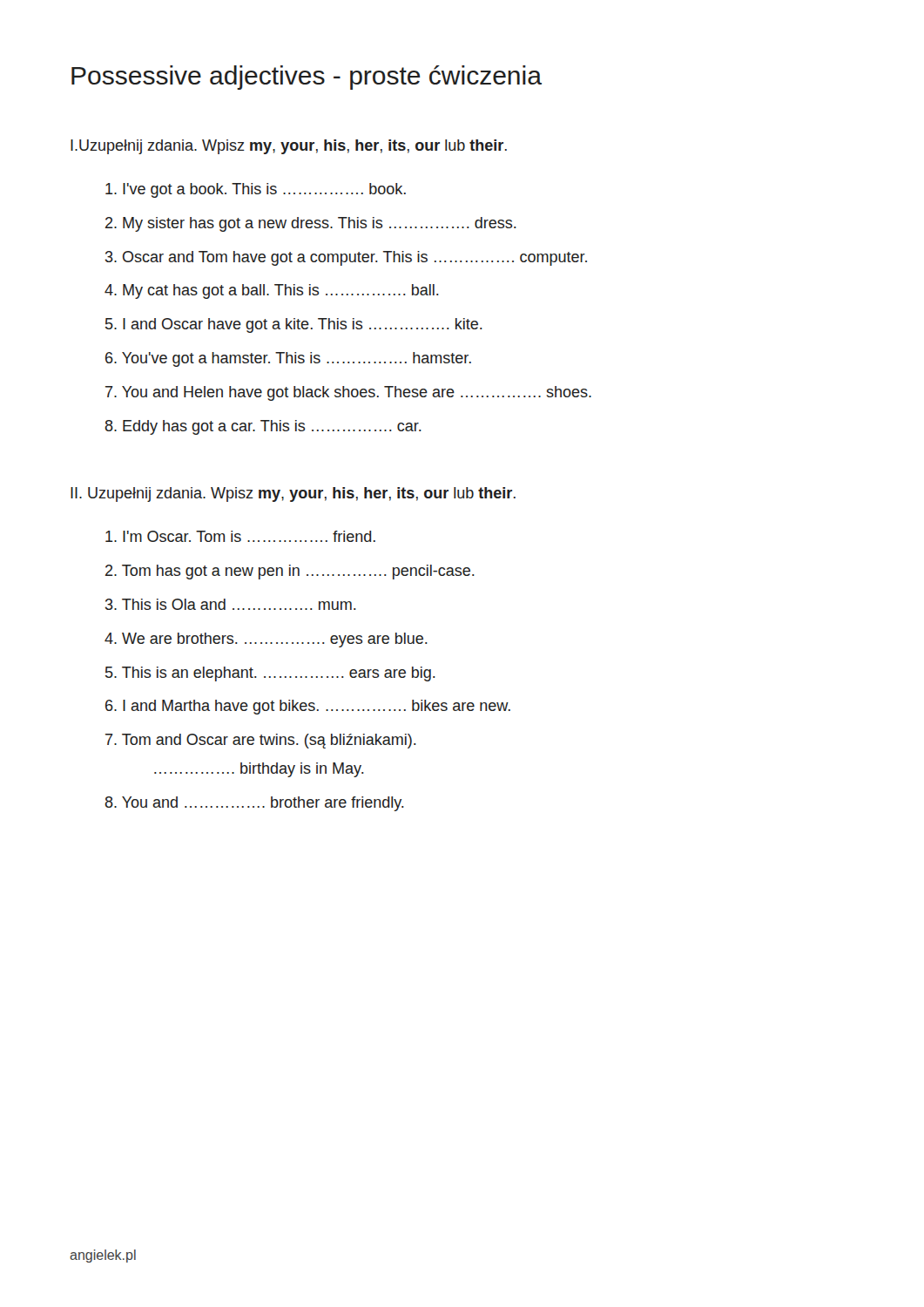Find the block starting "5. This is an elephant. ……………. ears are"
This screenshot has height=1307, width=924.
click(x=270, y=672)
